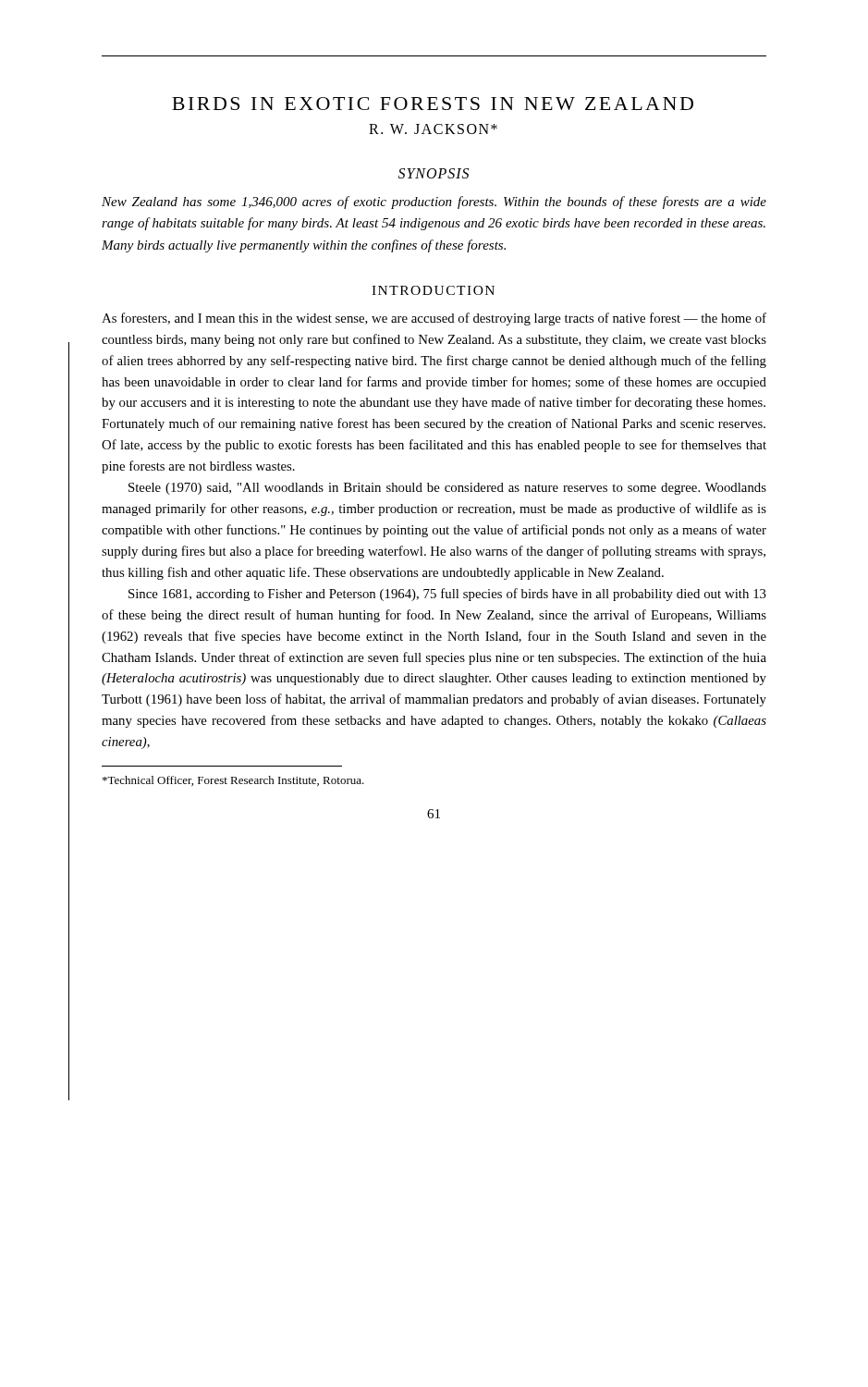Find the title that reads "BIRDS IN EXOTIC FORESTS IN NEW ZEALAND R."
Image resolution: width=868 pixels, height=1387 pixels.
click(434, 115)
